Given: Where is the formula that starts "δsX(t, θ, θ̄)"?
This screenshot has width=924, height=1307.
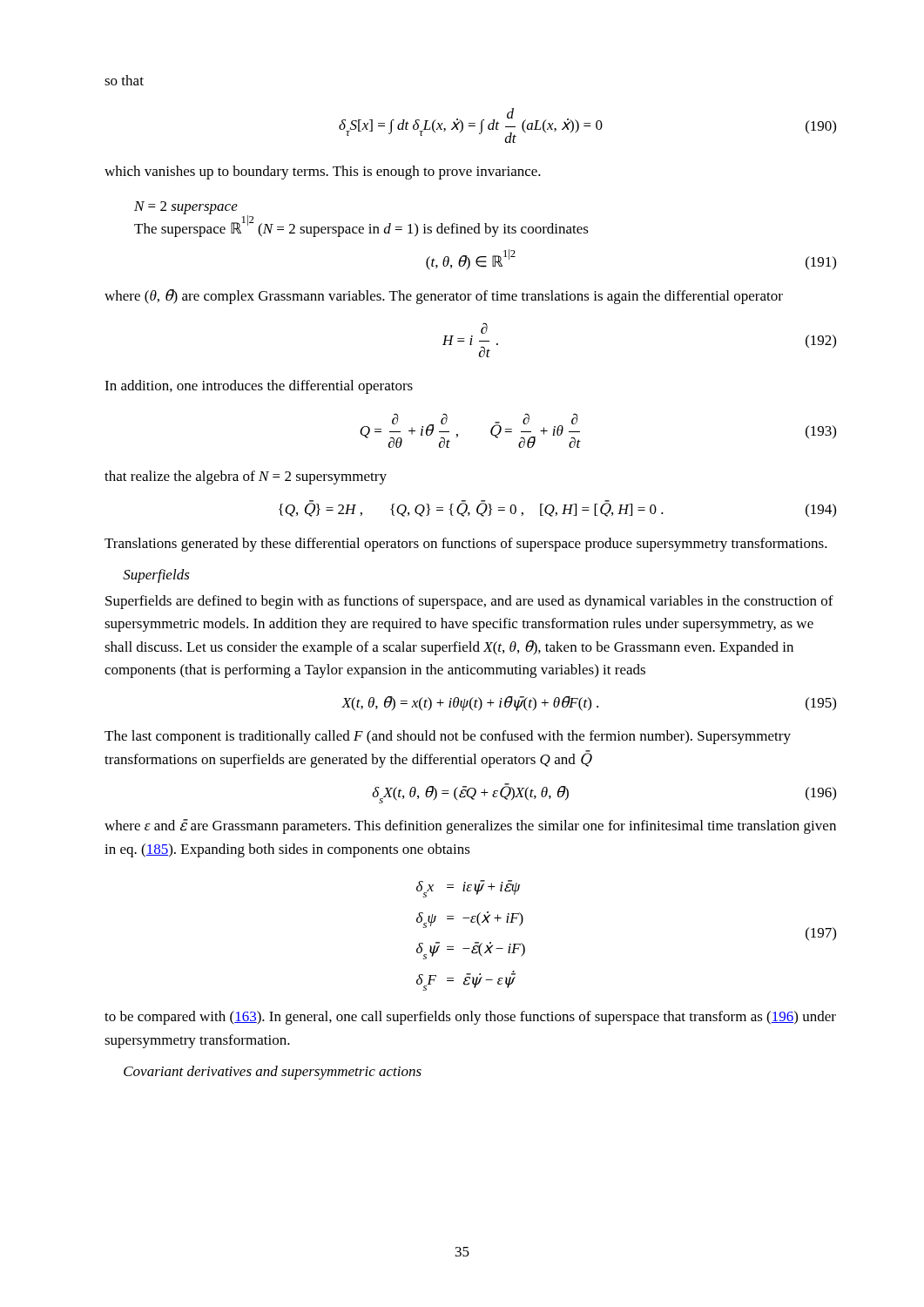Looking at the screenshot, I should (x=467, y=793).
